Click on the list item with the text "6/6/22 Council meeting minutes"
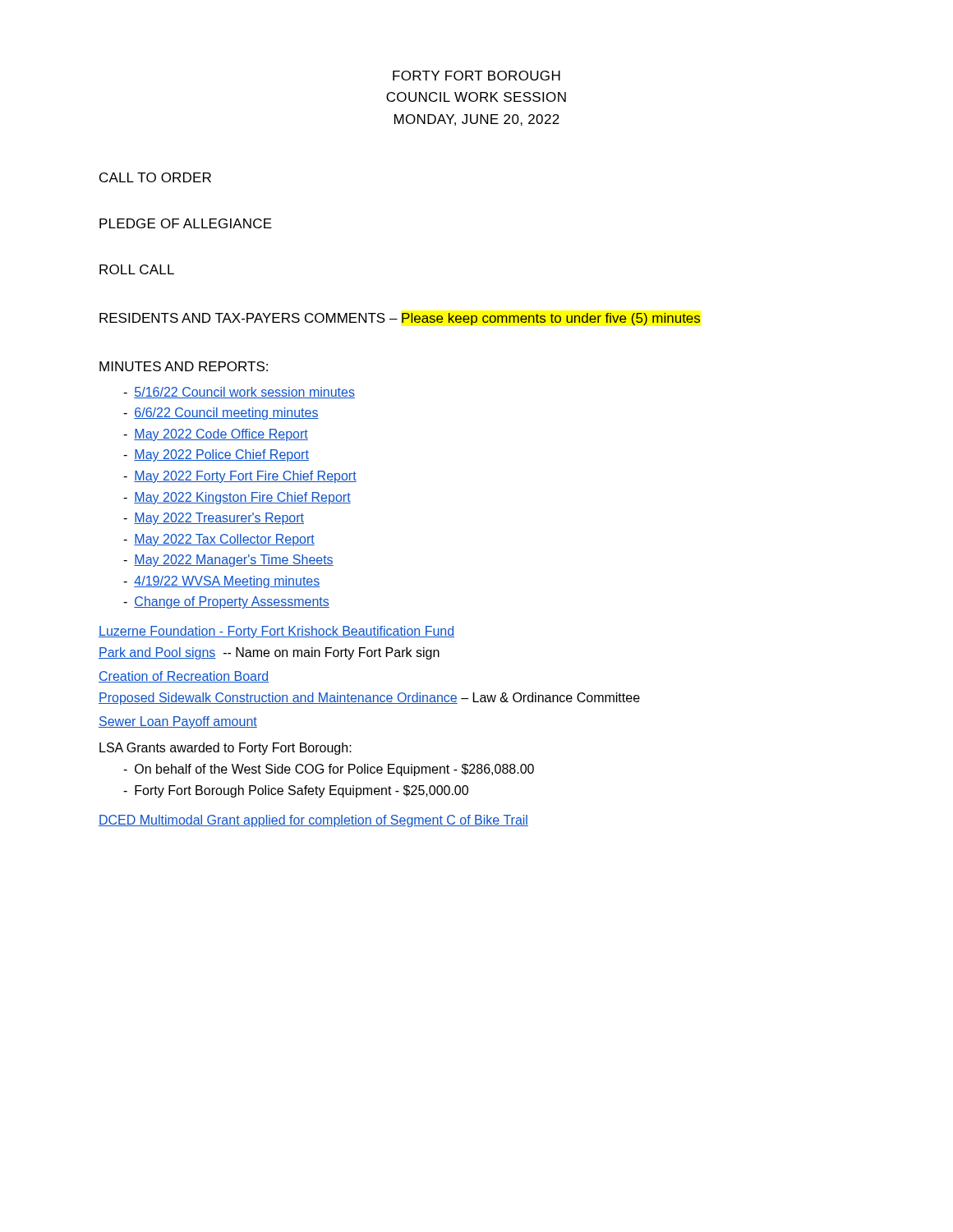The width and height of the screenshot is (953, 1232). coord(226,413)
